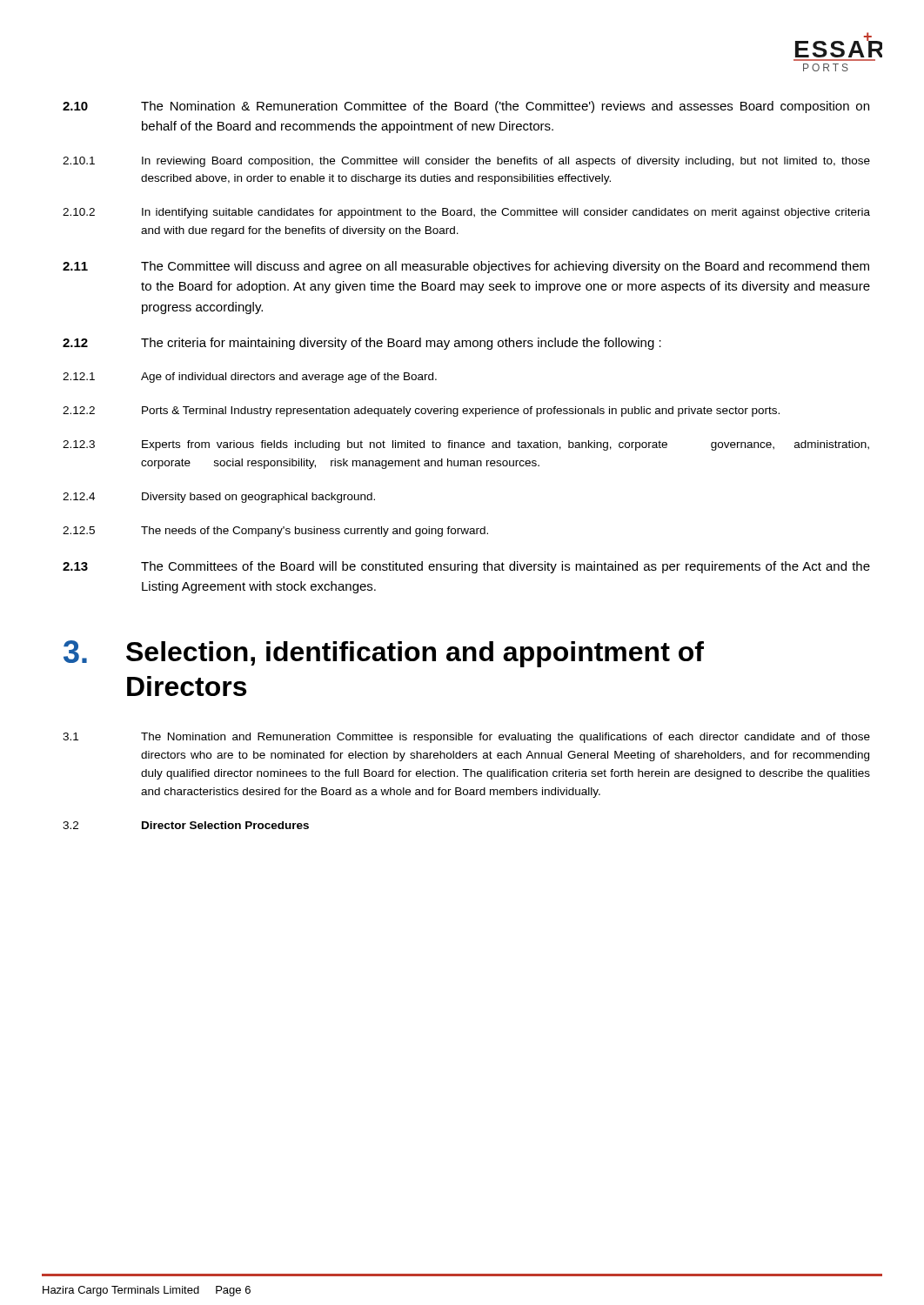Find the passage starting "3.2 Director Selection Procedures"

186,825
